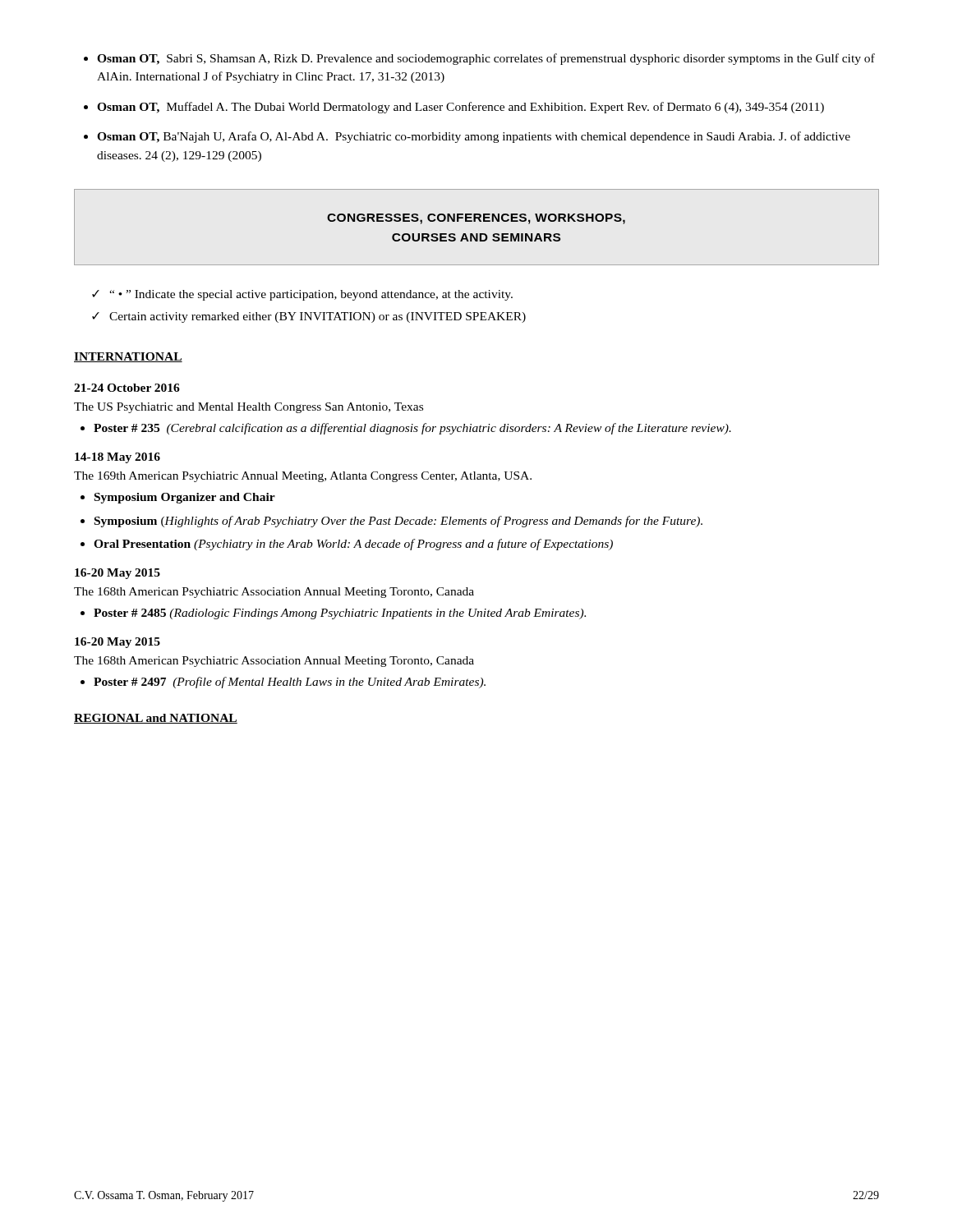Click on the block starting "Osman OT, Muffadel A."
Screen dimensions: 1232x953
tap(476, 107)
